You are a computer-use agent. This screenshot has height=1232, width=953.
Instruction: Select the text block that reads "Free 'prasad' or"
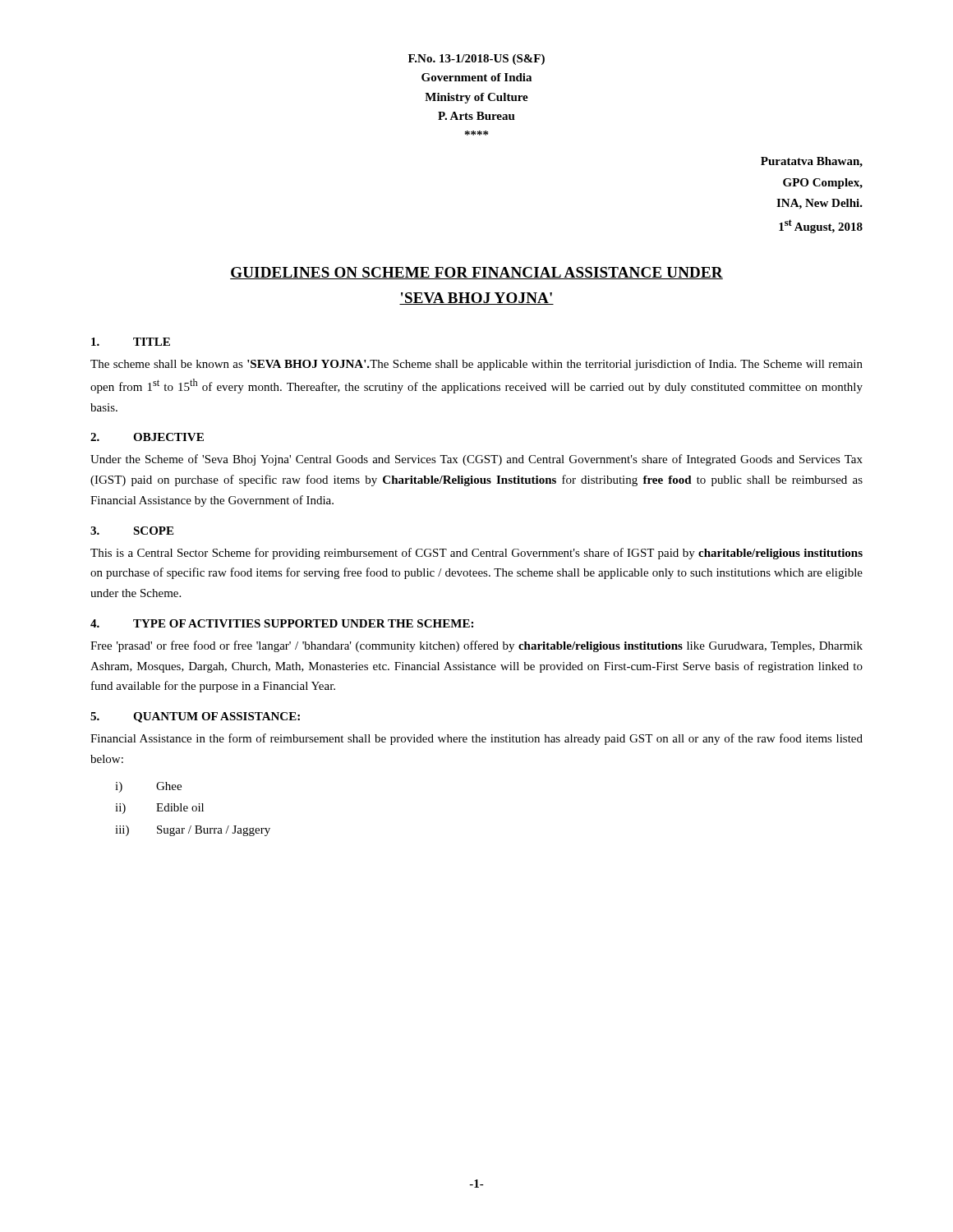476,666
